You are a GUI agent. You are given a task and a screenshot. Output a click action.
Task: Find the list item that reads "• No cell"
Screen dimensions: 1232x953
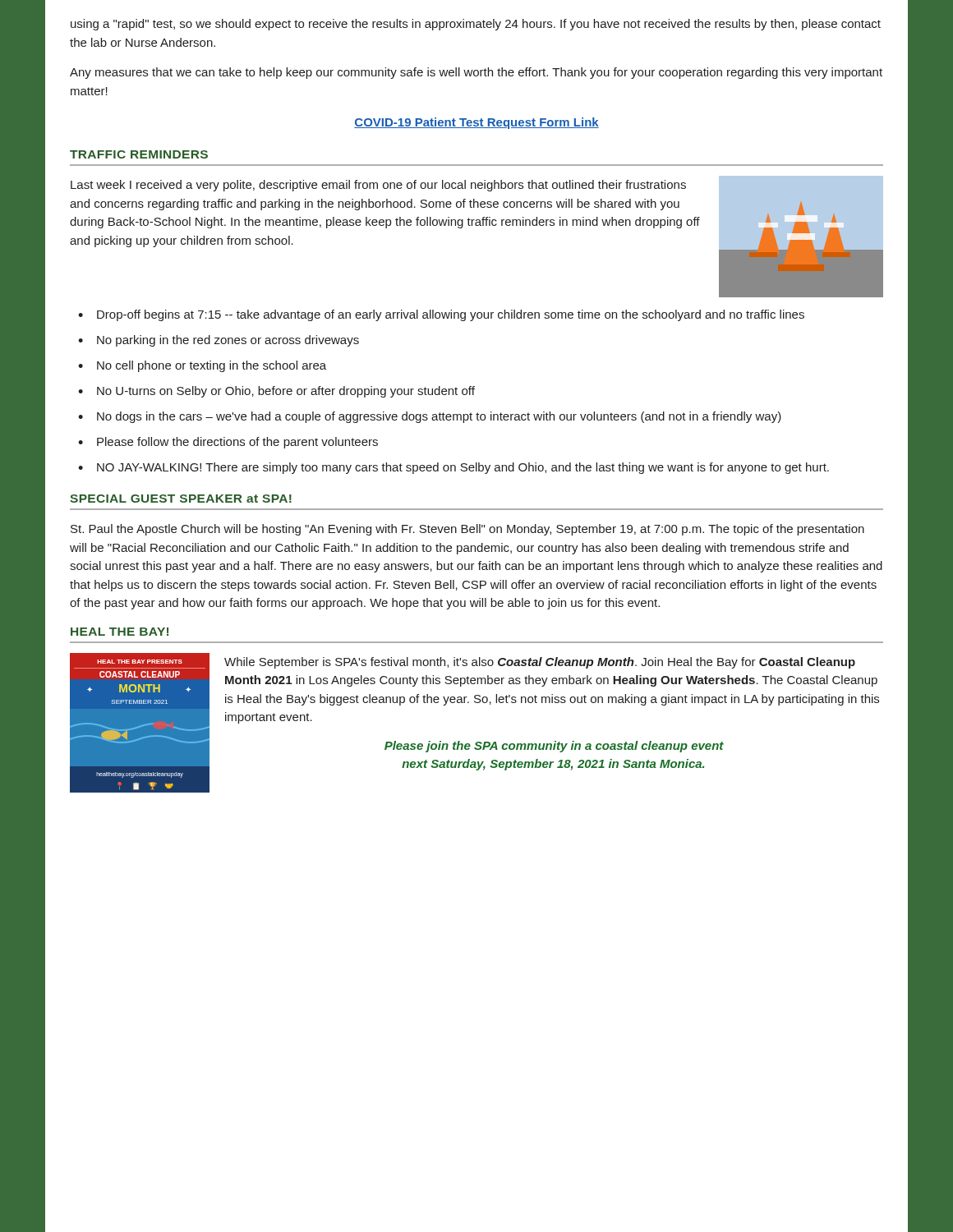202,367
